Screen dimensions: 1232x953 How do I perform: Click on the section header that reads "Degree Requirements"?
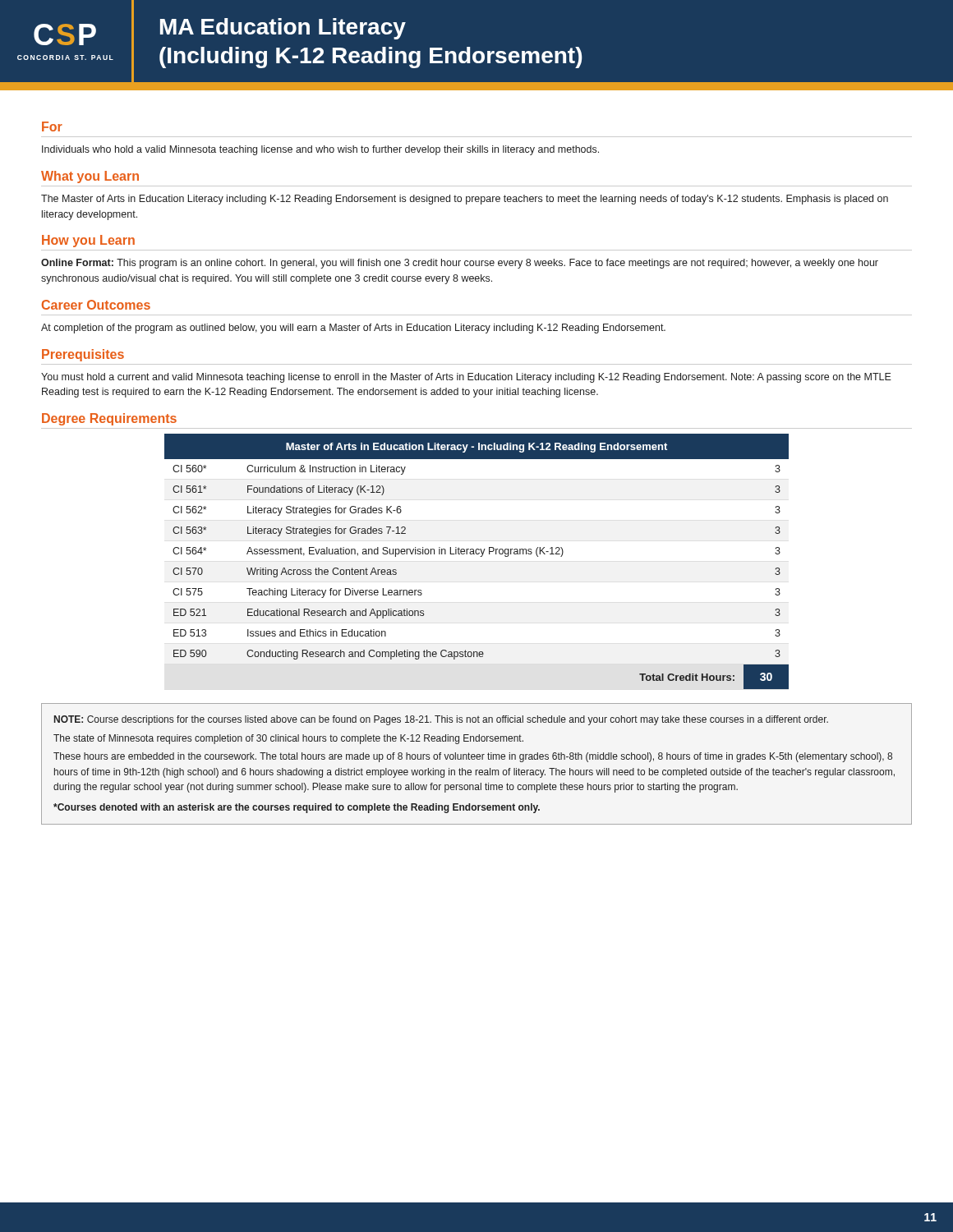[x=109, y=418]
